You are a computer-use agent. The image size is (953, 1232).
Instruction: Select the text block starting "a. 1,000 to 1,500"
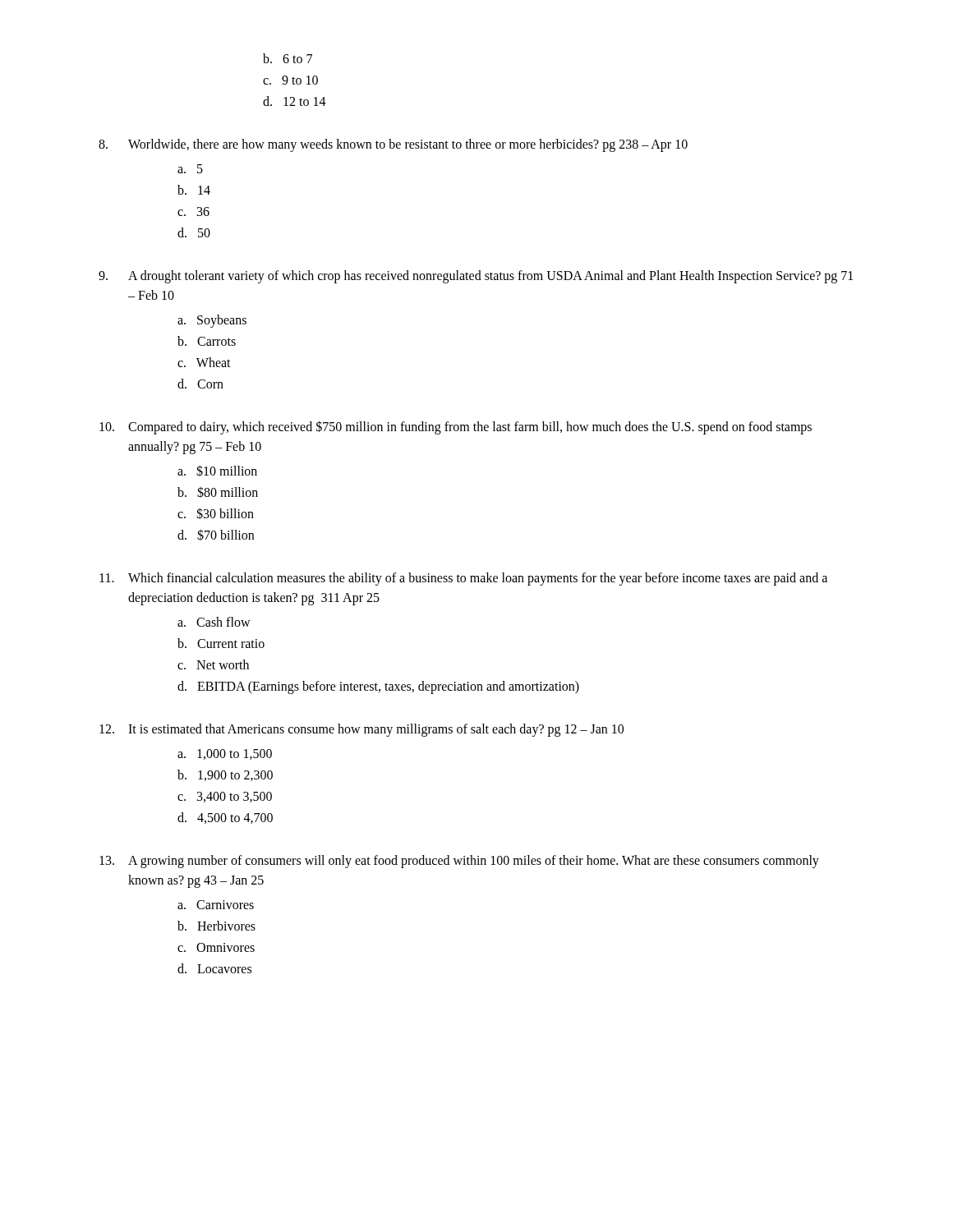[225, 754]
